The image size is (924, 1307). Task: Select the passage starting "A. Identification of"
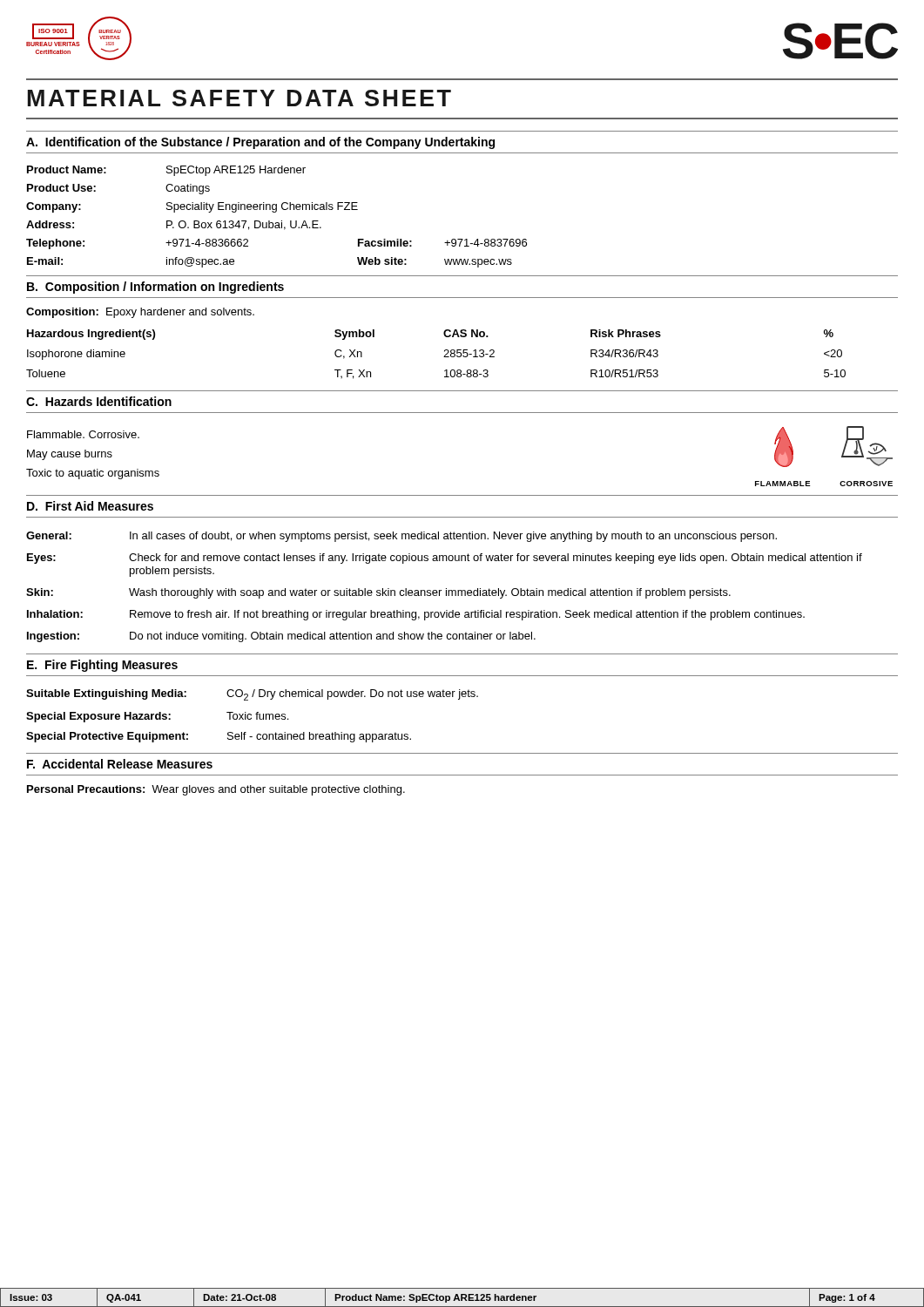pos(261,142)
